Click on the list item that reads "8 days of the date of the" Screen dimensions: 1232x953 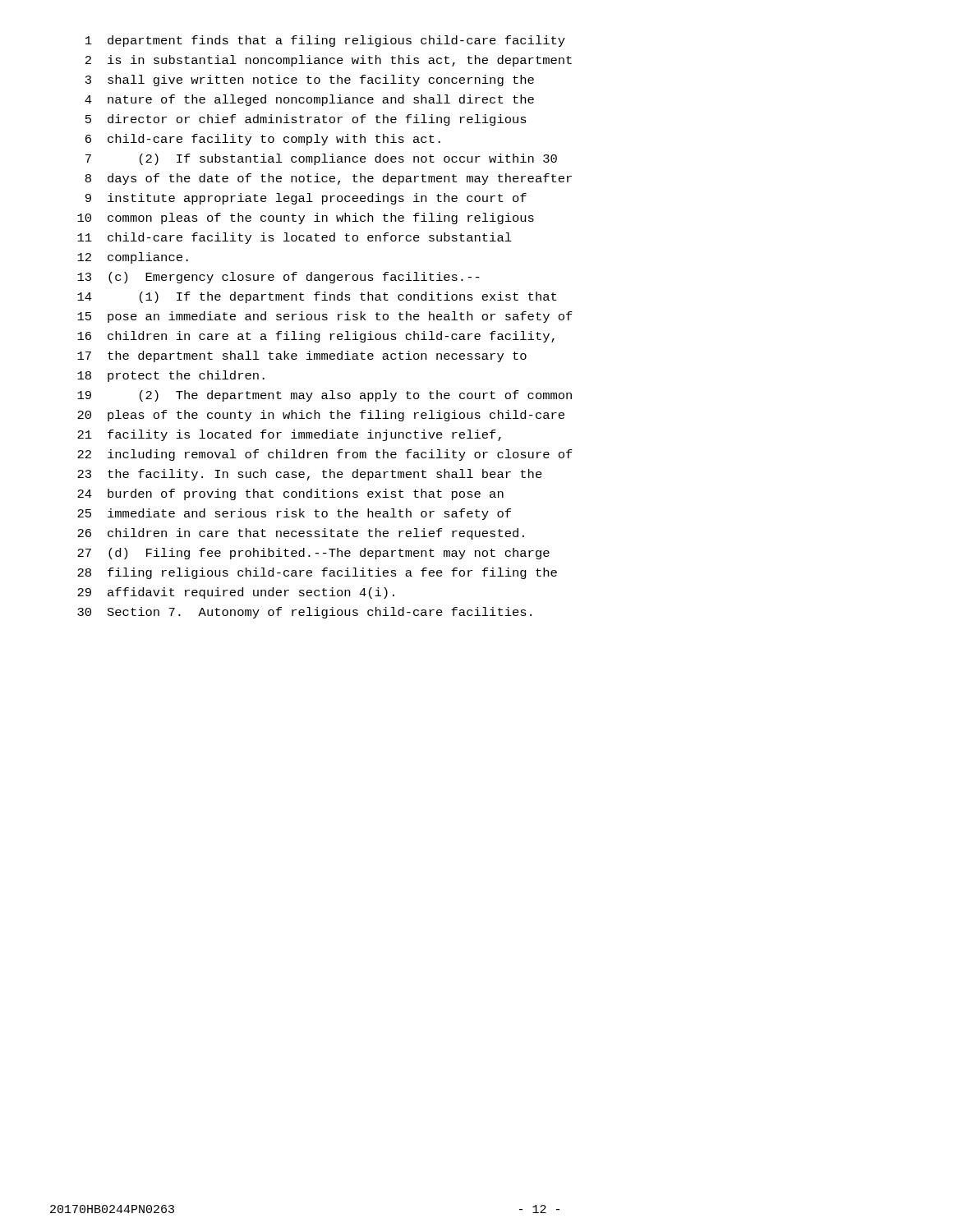click(x=476, y=179)
